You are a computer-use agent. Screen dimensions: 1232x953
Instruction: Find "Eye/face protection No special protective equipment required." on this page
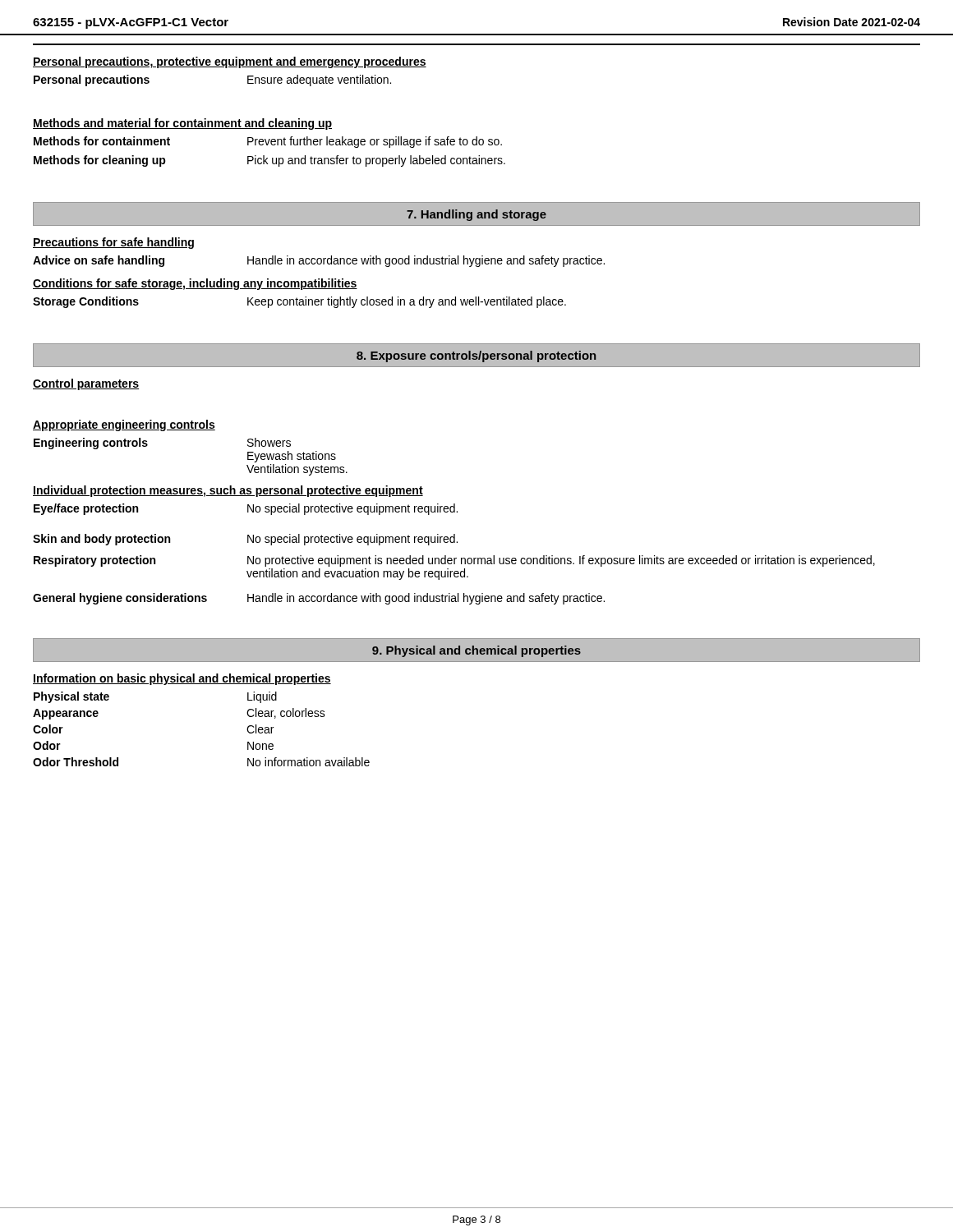coord(246,509)
